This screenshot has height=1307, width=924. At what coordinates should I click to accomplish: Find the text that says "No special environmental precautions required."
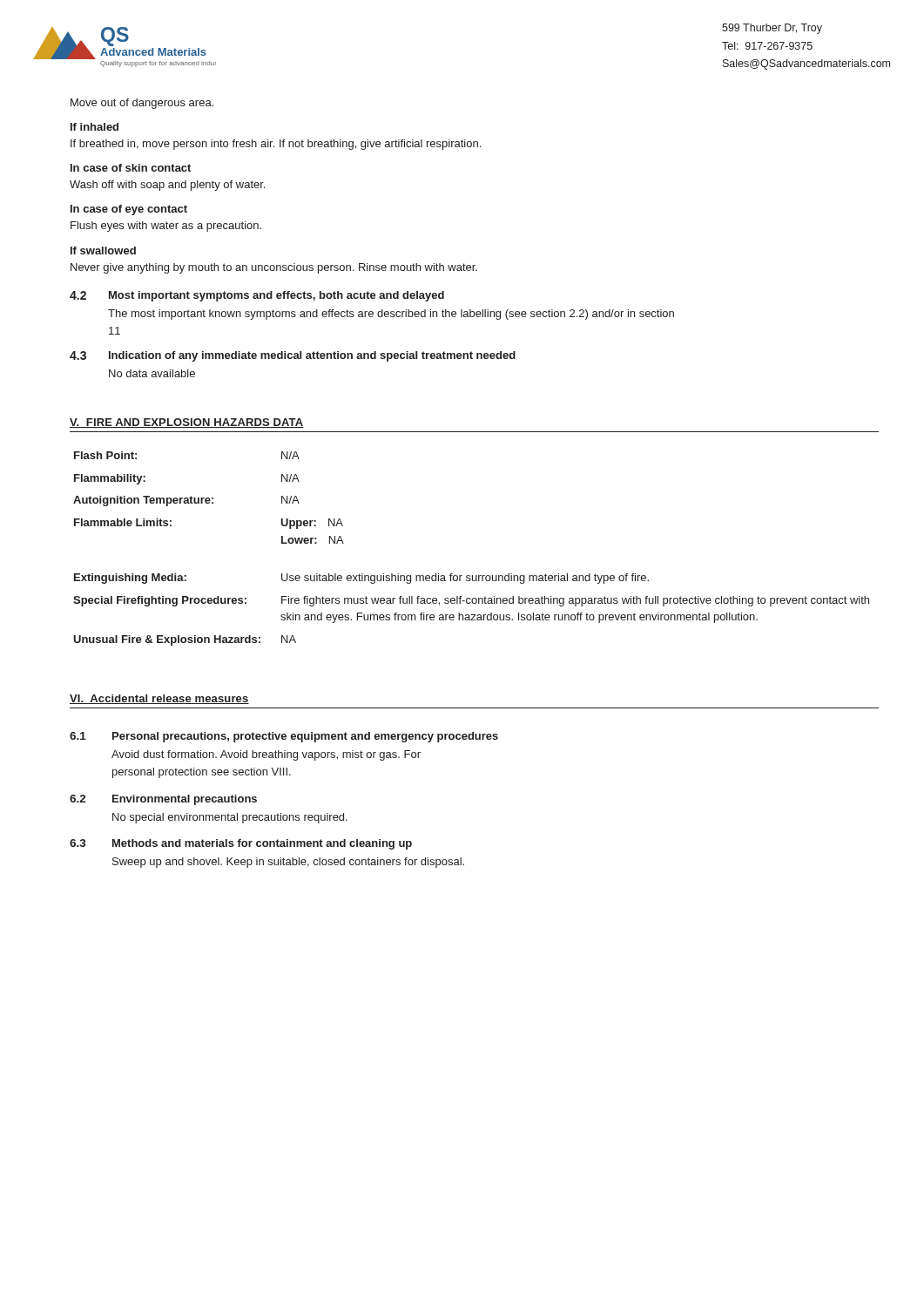pyautogui.click(x=230, y=816)
